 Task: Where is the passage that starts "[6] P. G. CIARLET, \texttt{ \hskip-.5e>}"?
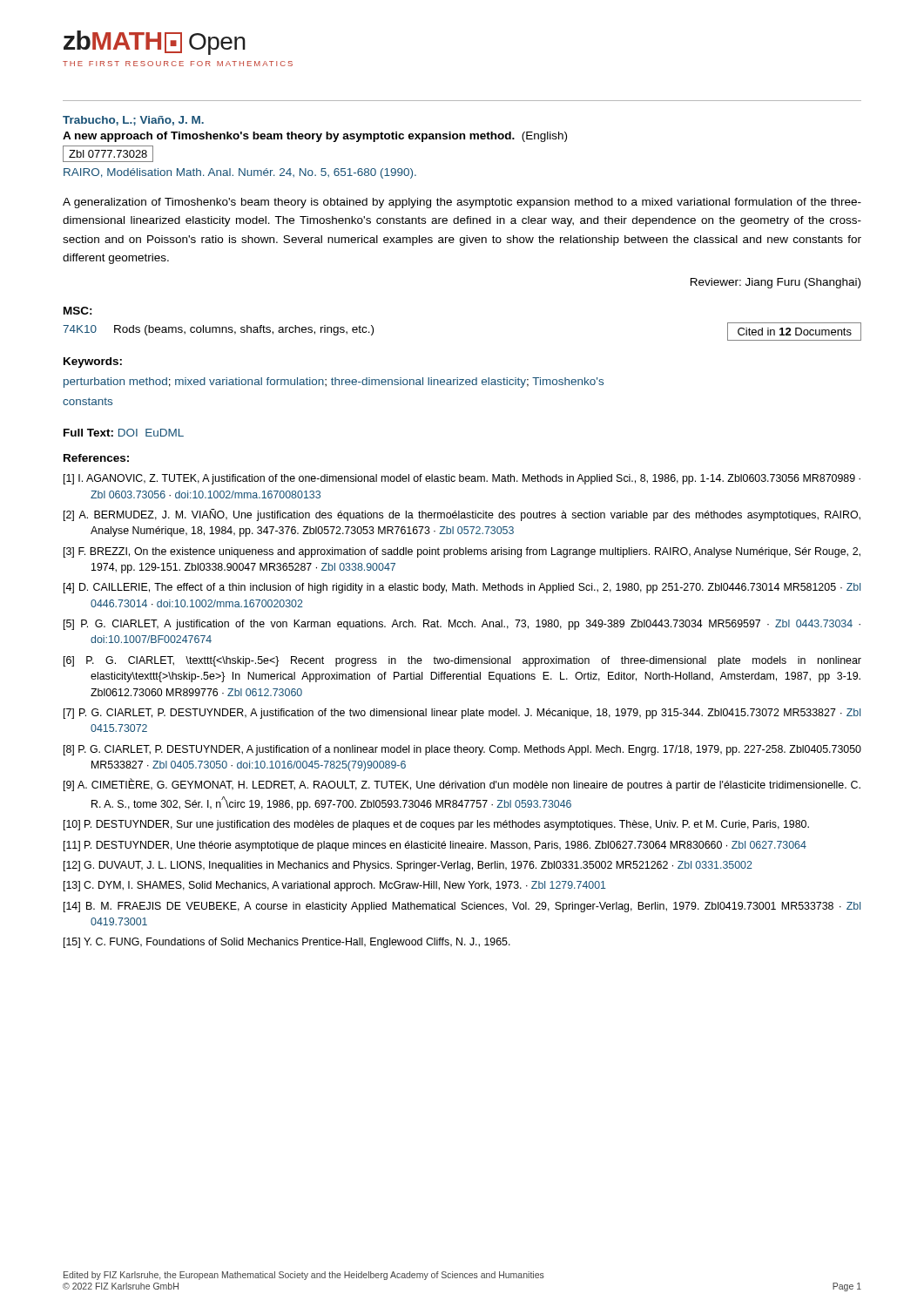tap(462, 676)
